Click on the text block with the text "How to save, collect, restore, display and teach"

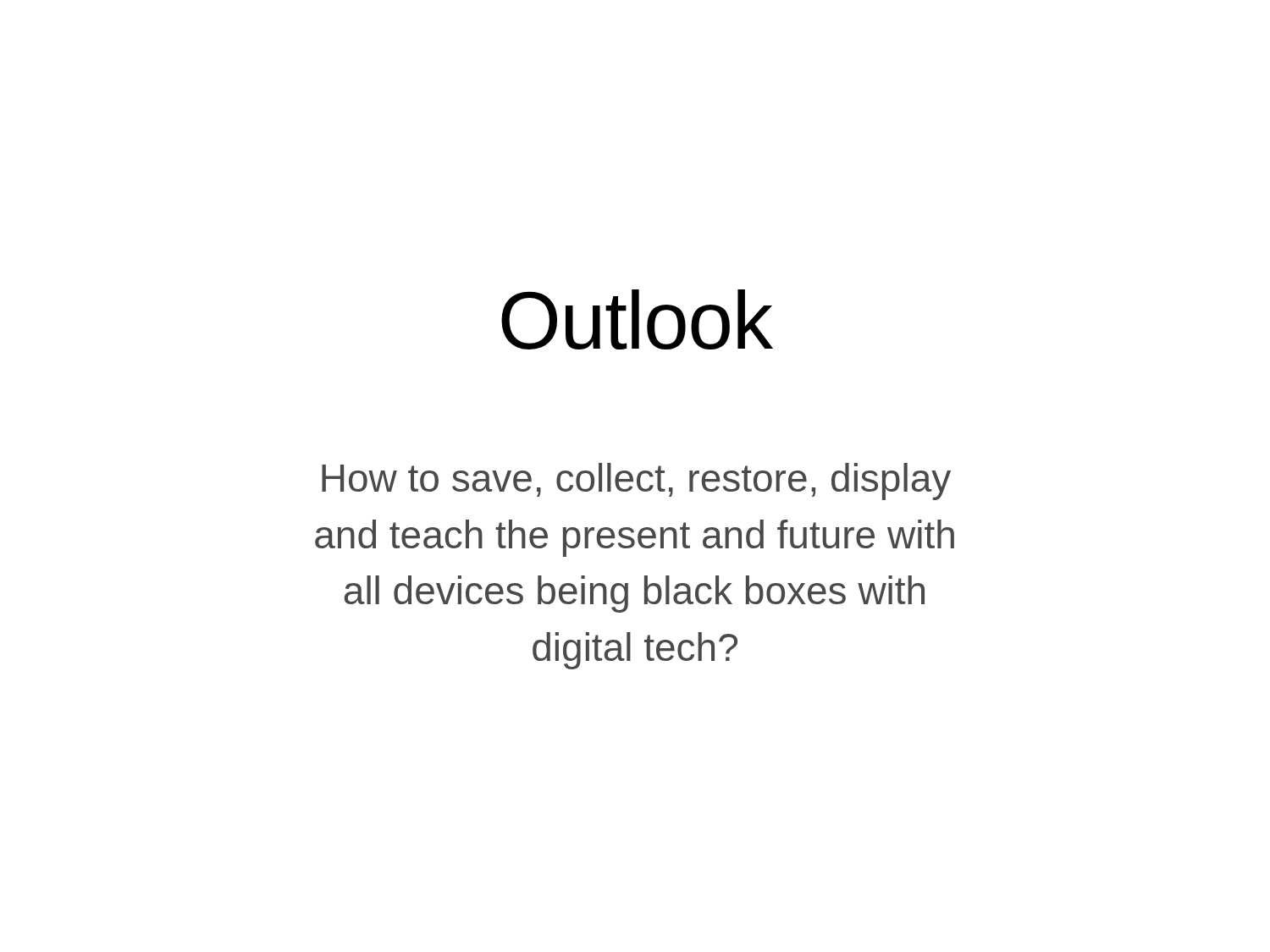(635, 563)
